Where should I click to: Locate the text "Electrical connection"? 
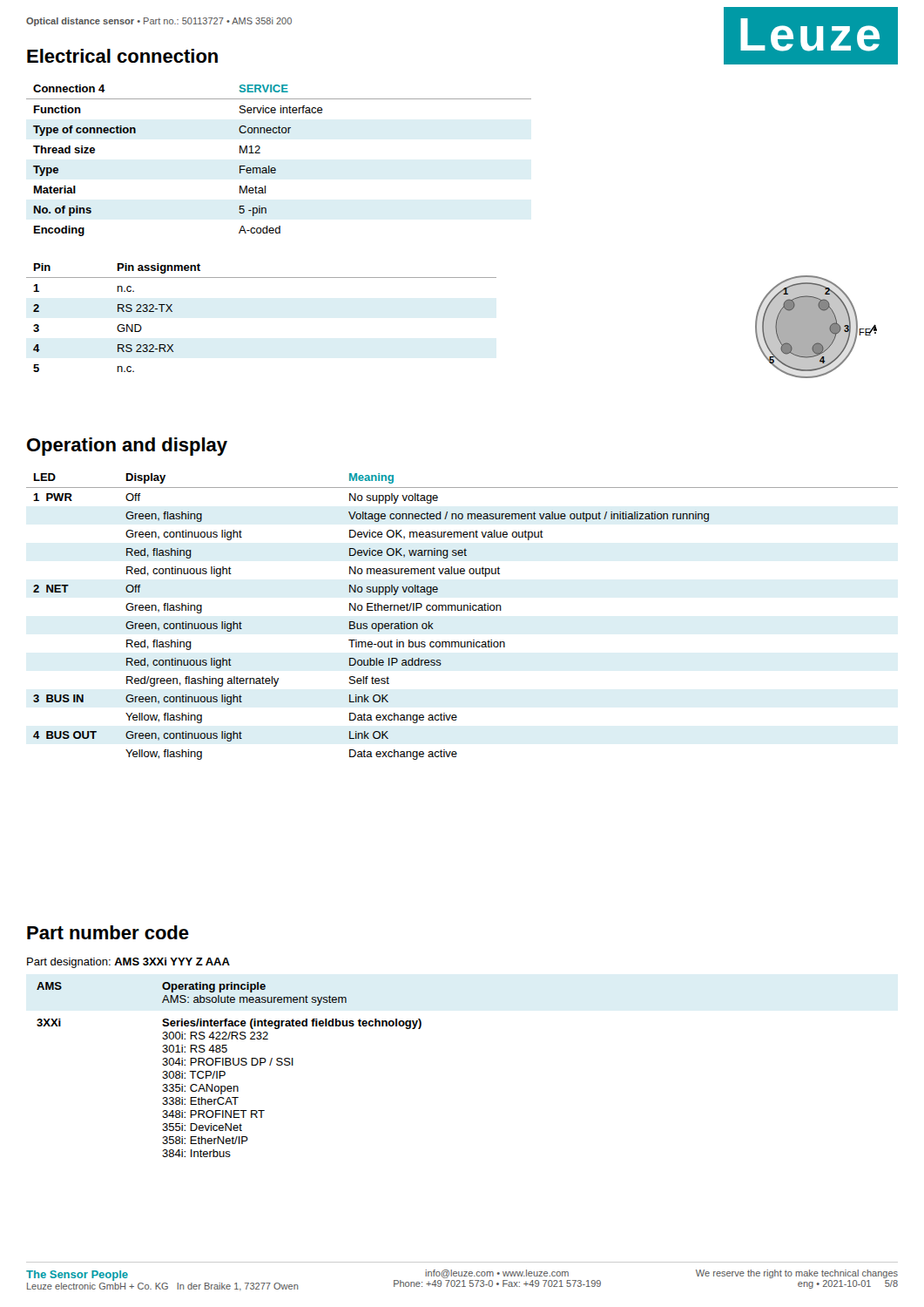122,56
